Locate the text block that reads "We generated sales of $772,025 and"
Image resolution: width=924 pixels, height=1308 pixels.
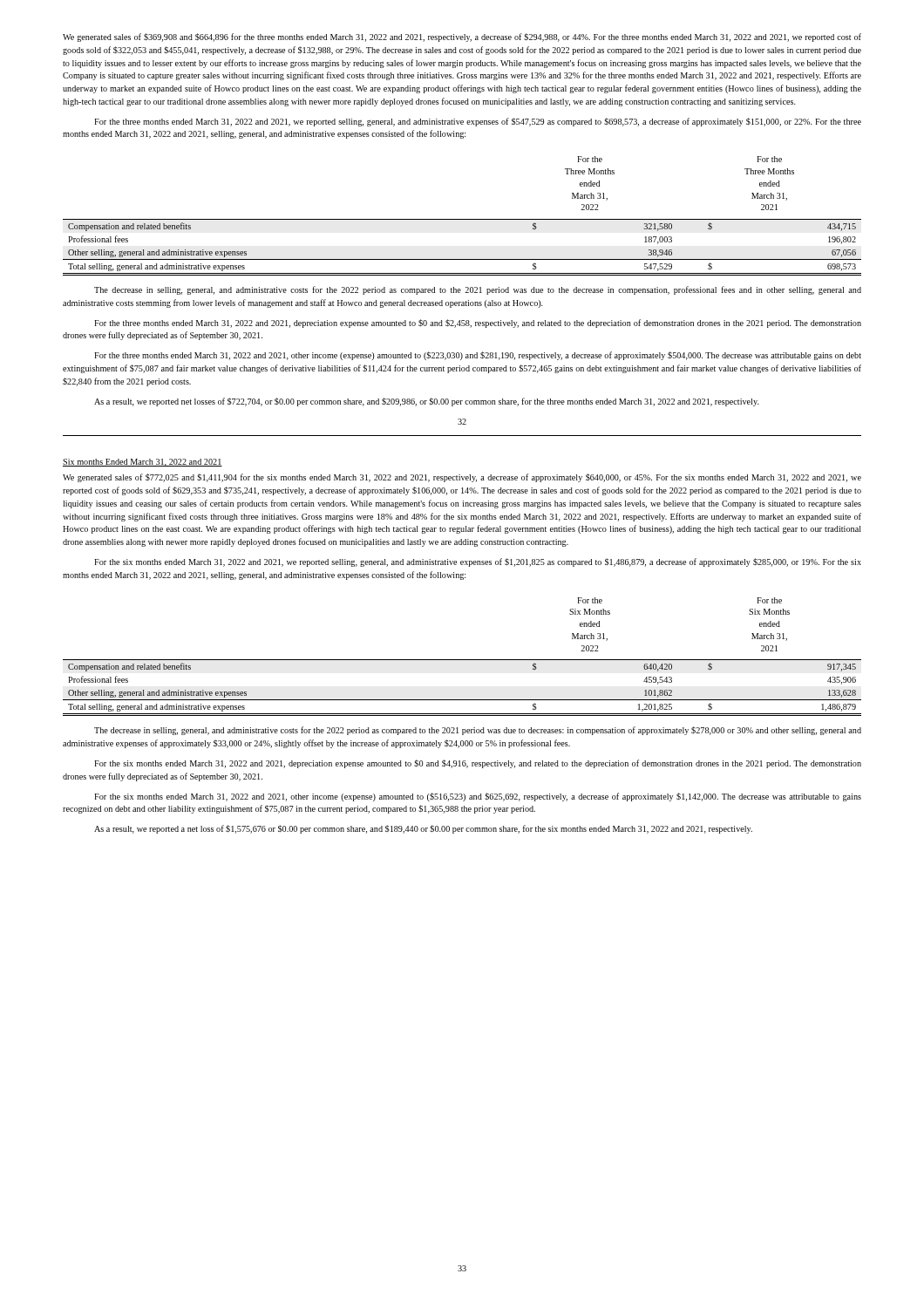click(462, 511)
